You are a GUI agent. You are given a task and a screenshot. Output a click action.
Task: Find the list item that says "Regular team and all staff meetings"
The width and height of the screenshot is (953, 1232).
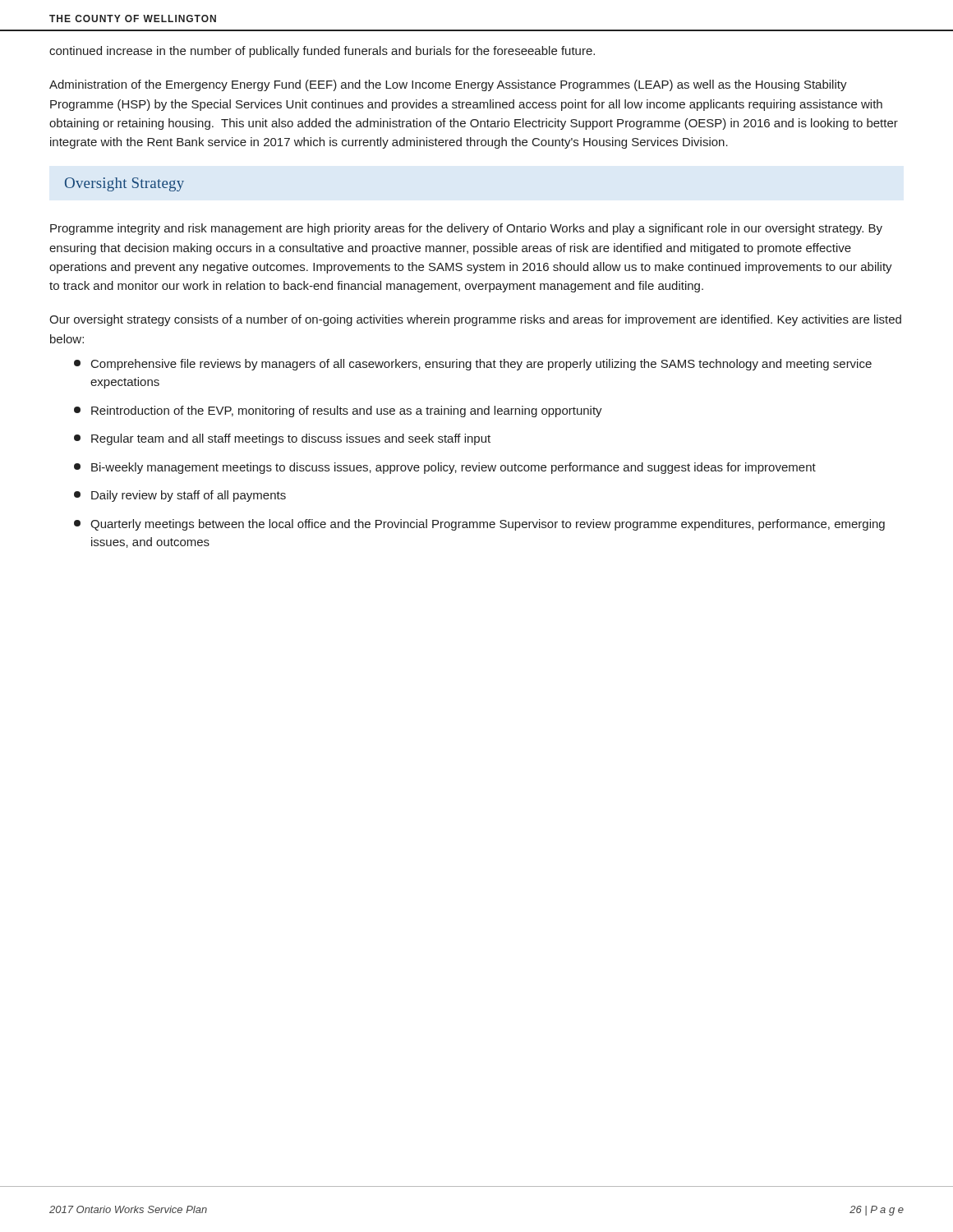tap(282, 439)
